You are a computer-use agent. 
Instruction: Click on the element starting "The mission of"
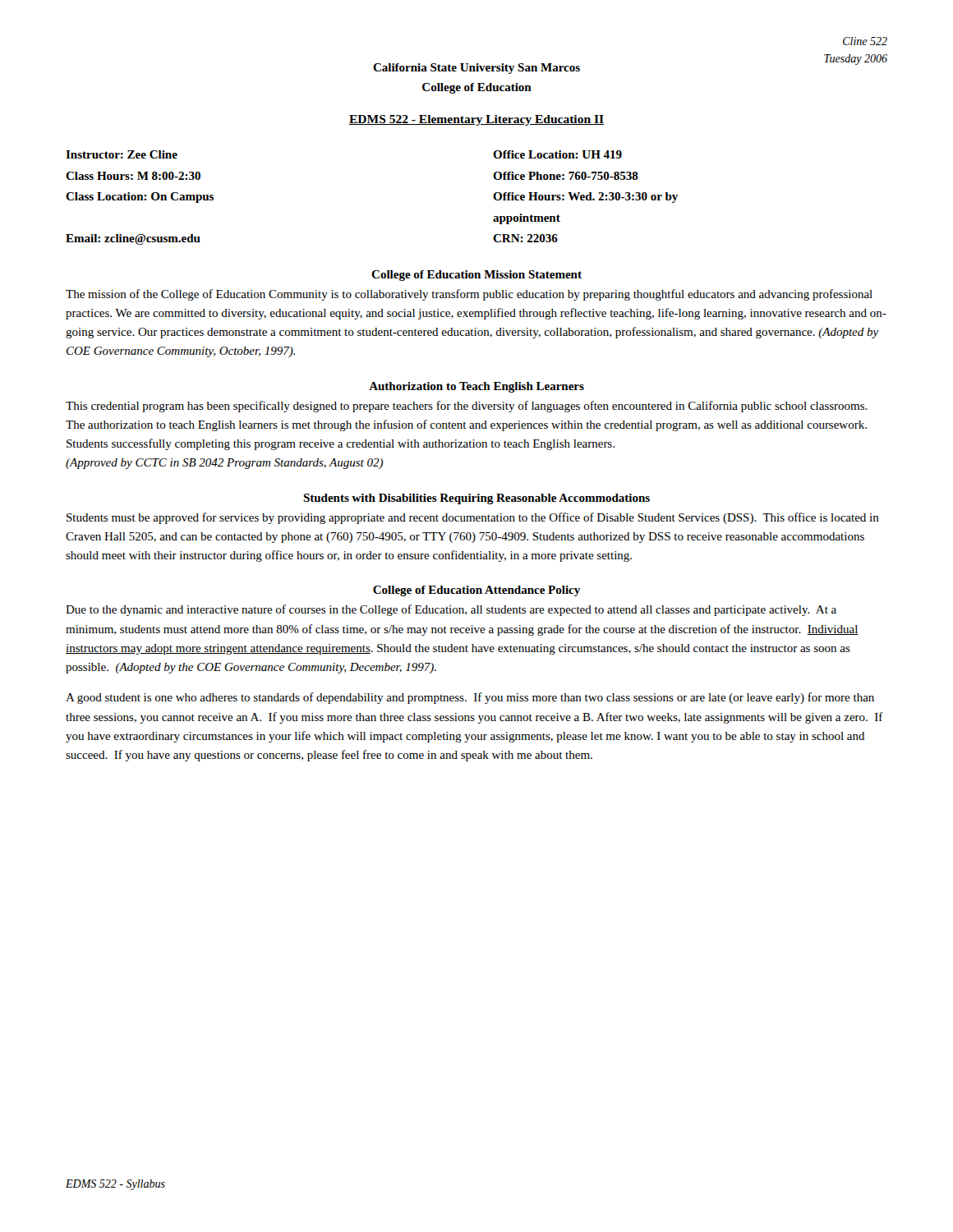point(476,322)
